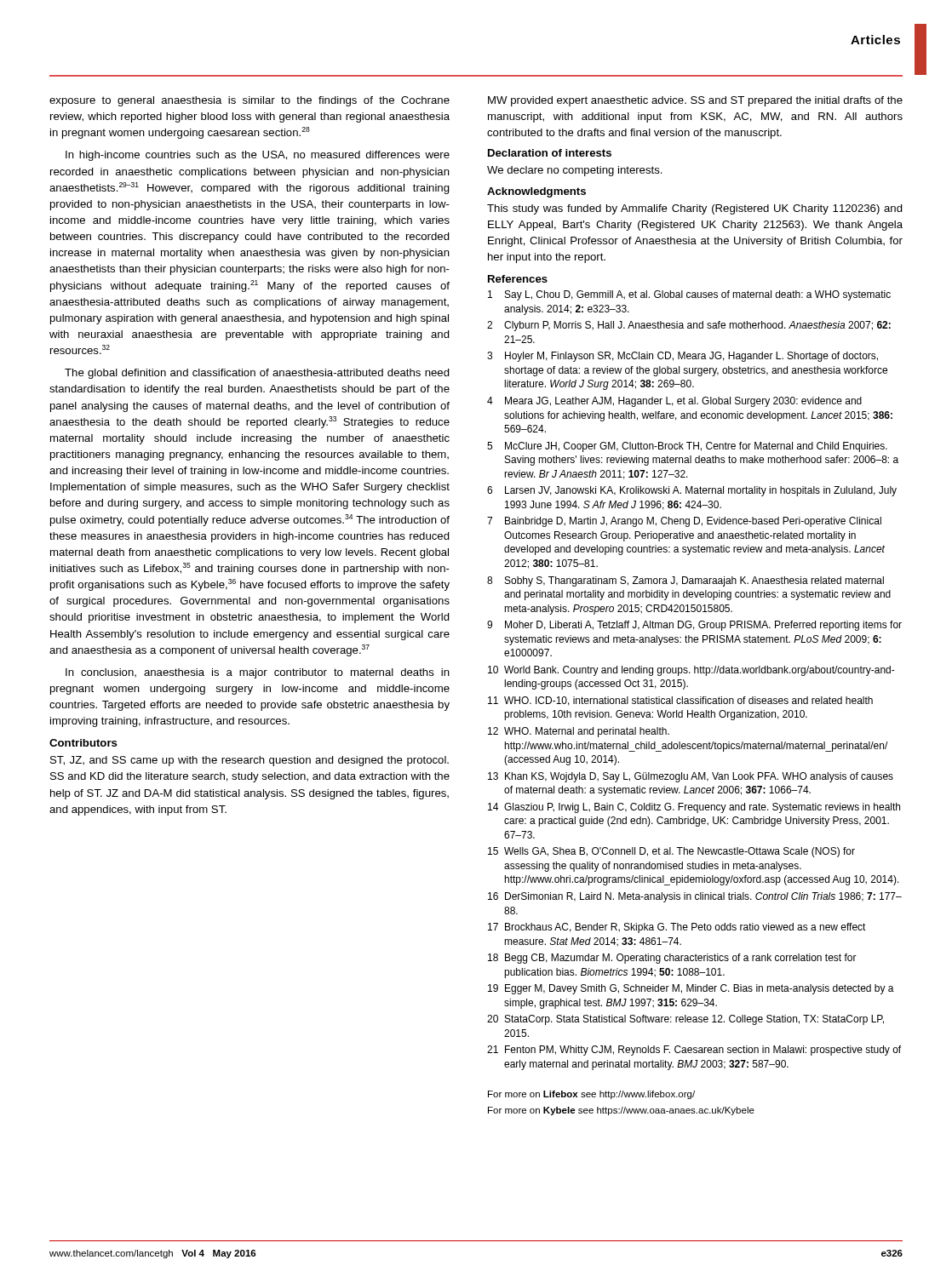Viewport: 952px width, 1277px height.
Task: Point to the passage starting "This study was funded by Ammalife Charity"
Action: [x=695, y=232]
